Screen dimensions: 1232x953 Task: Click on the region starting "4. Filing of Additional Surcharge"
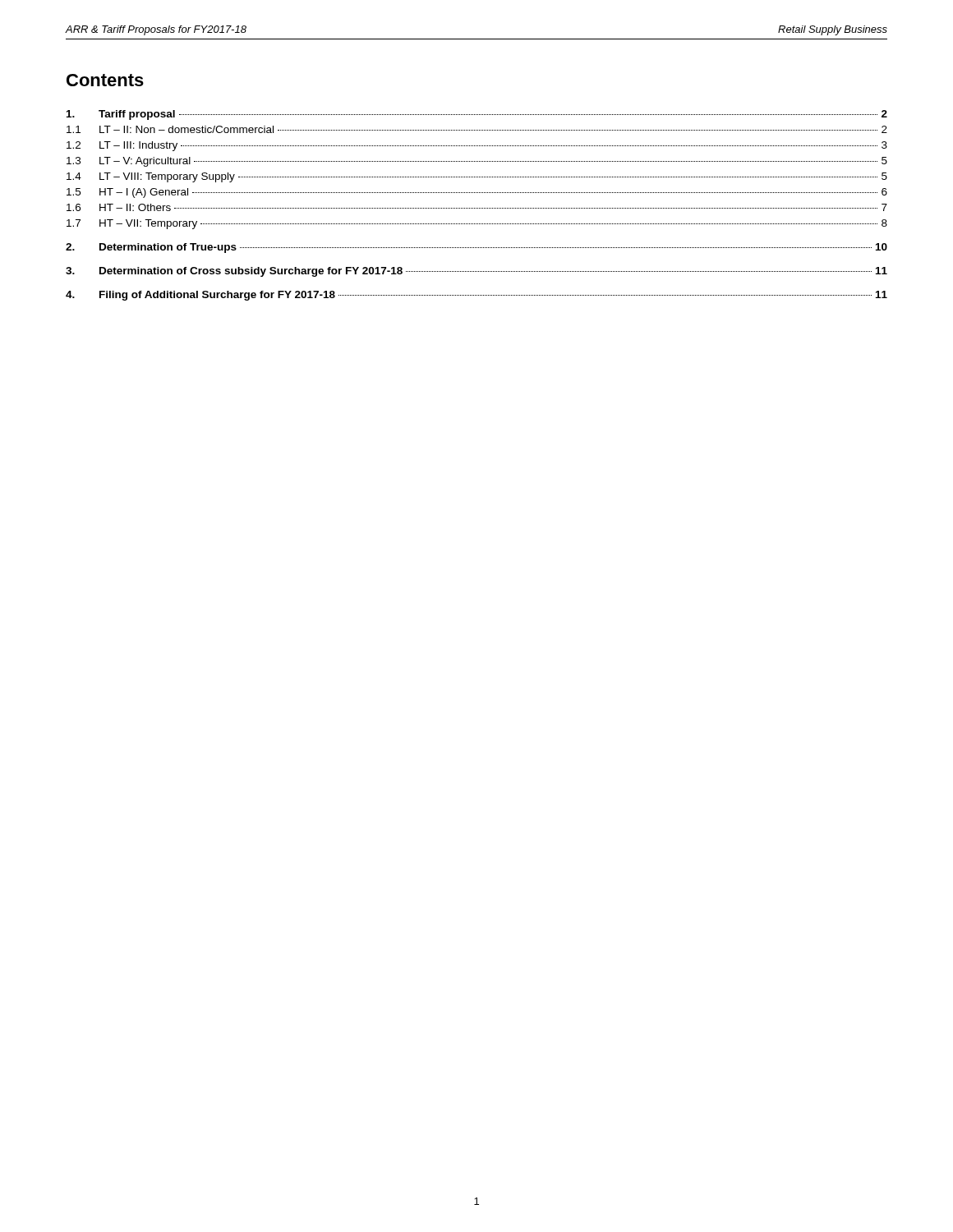(x=476, y=294)
